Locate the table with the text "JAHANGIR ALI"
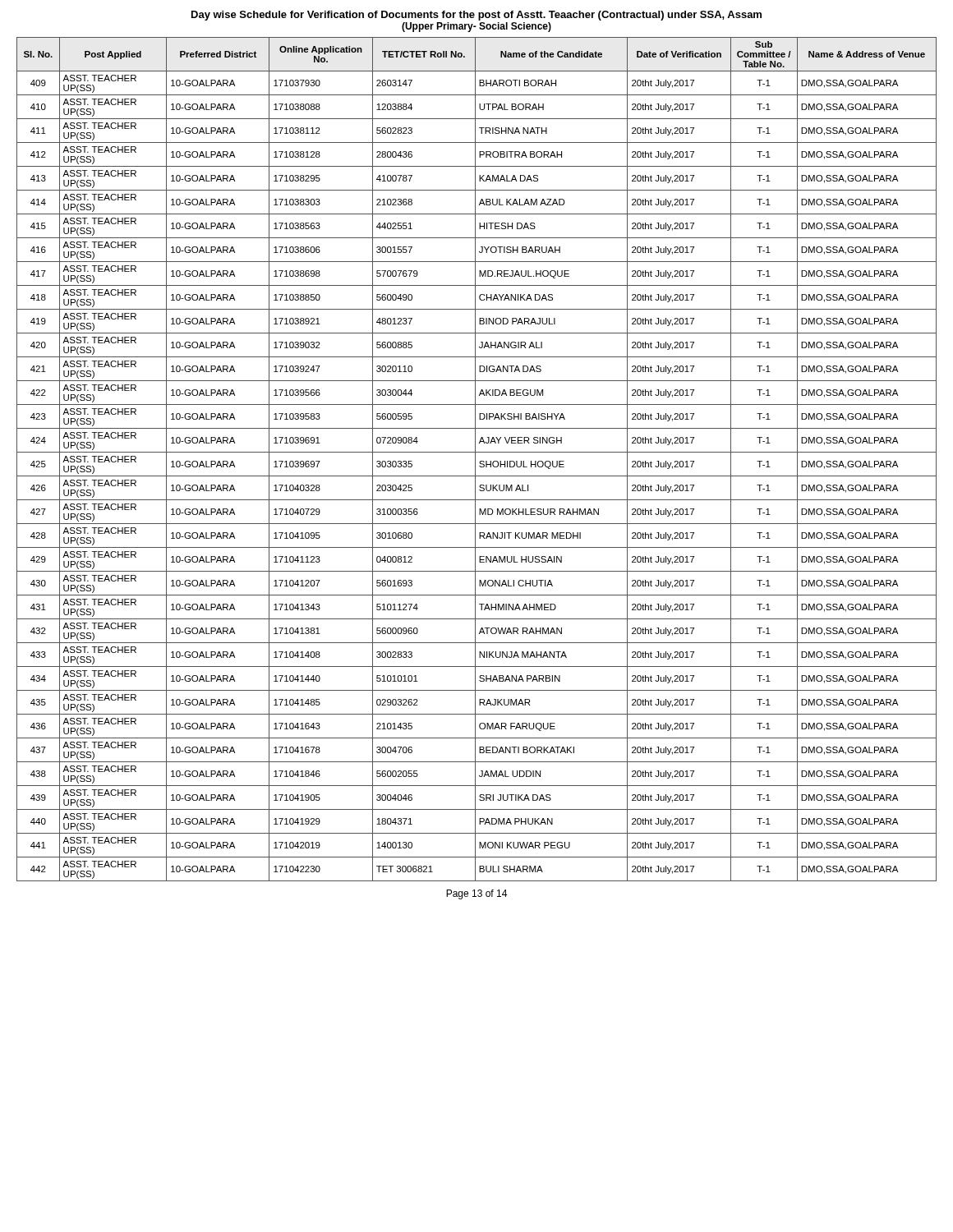Screen dimensions: 1232x953 pos(476,459)
